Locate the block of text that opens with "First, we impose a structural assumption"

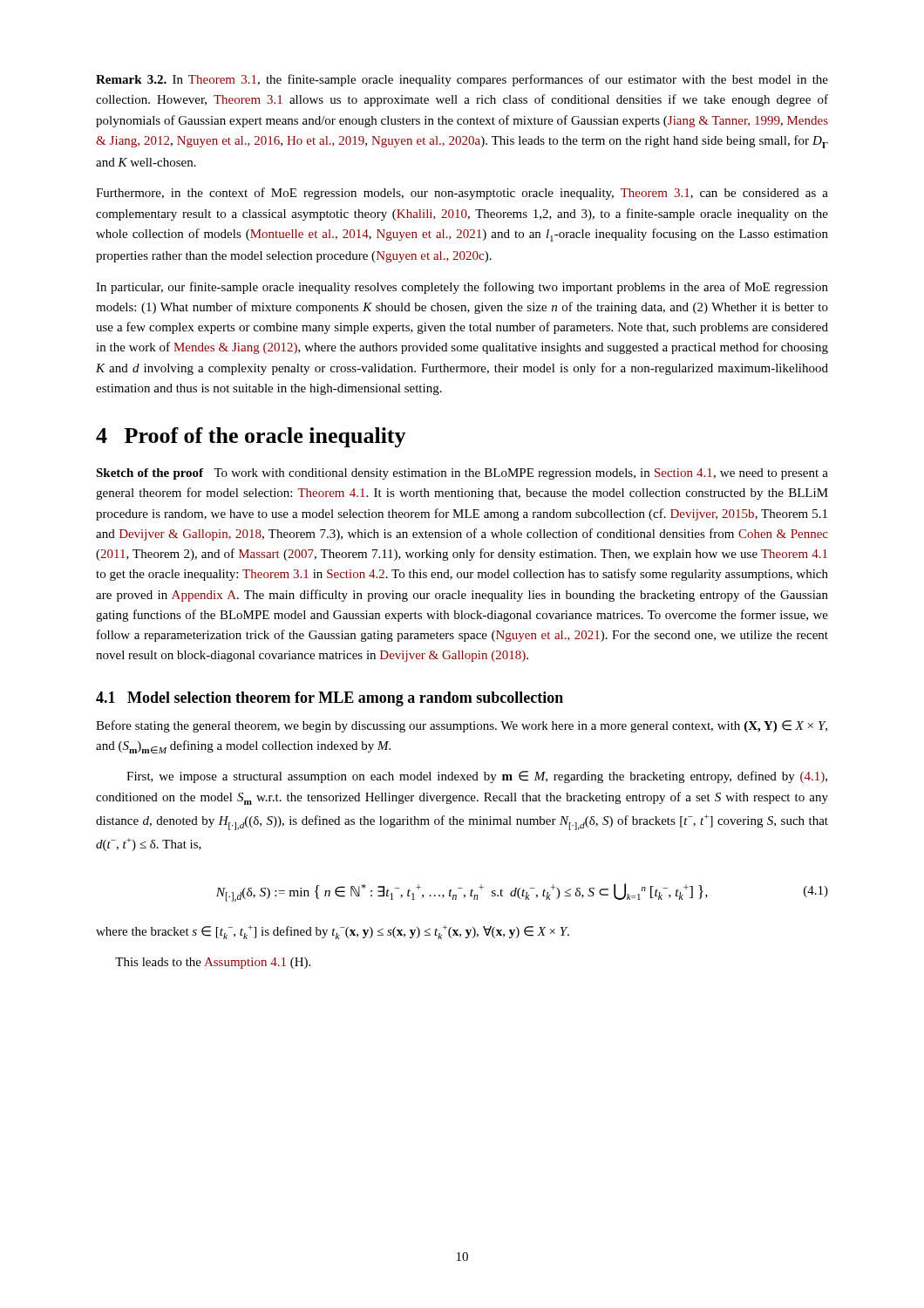[x=462, y=810]
